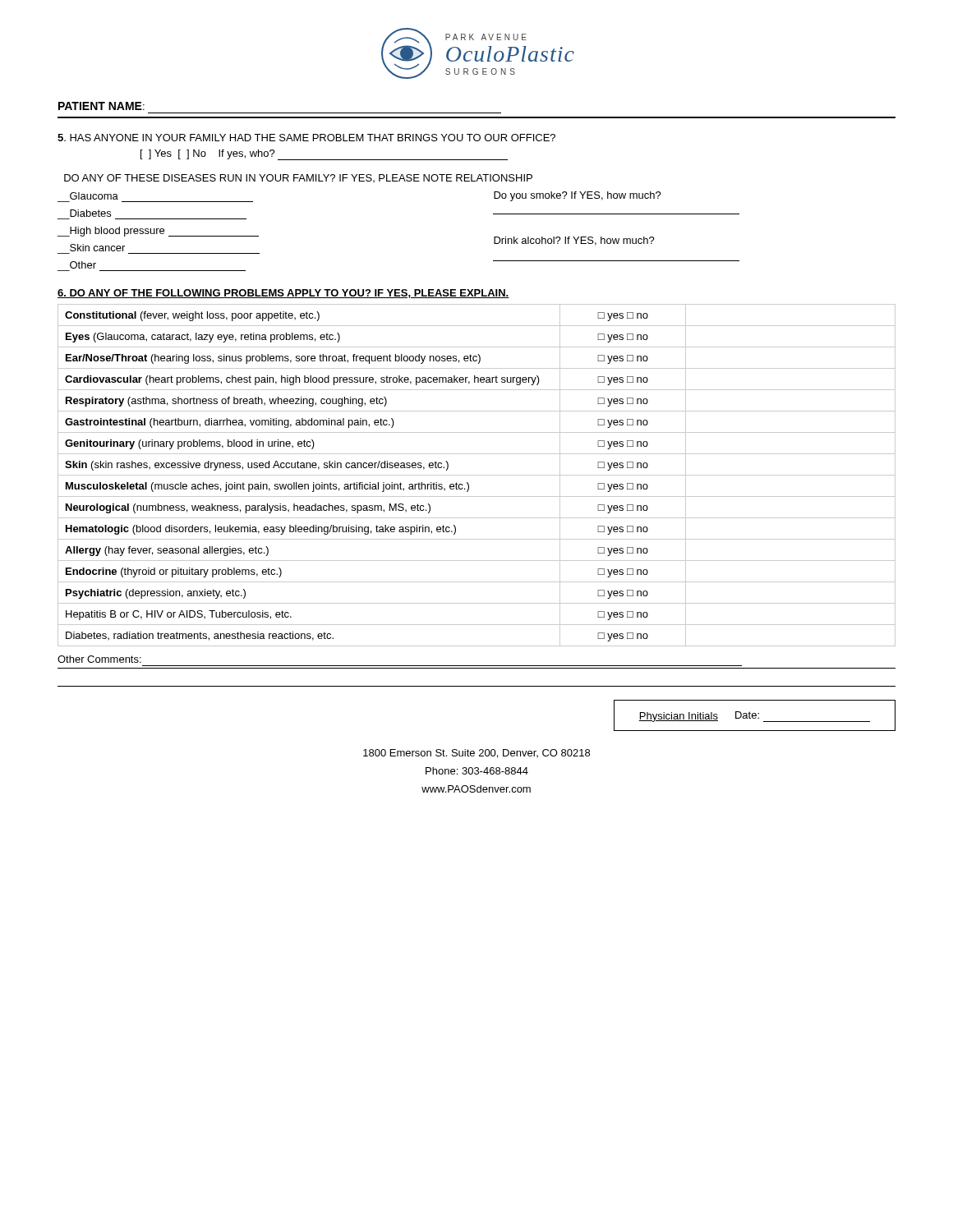Find the text that says "Physician Initials Date:"
The width and height of the screenshot is (953, 1232).
point(755,715)
